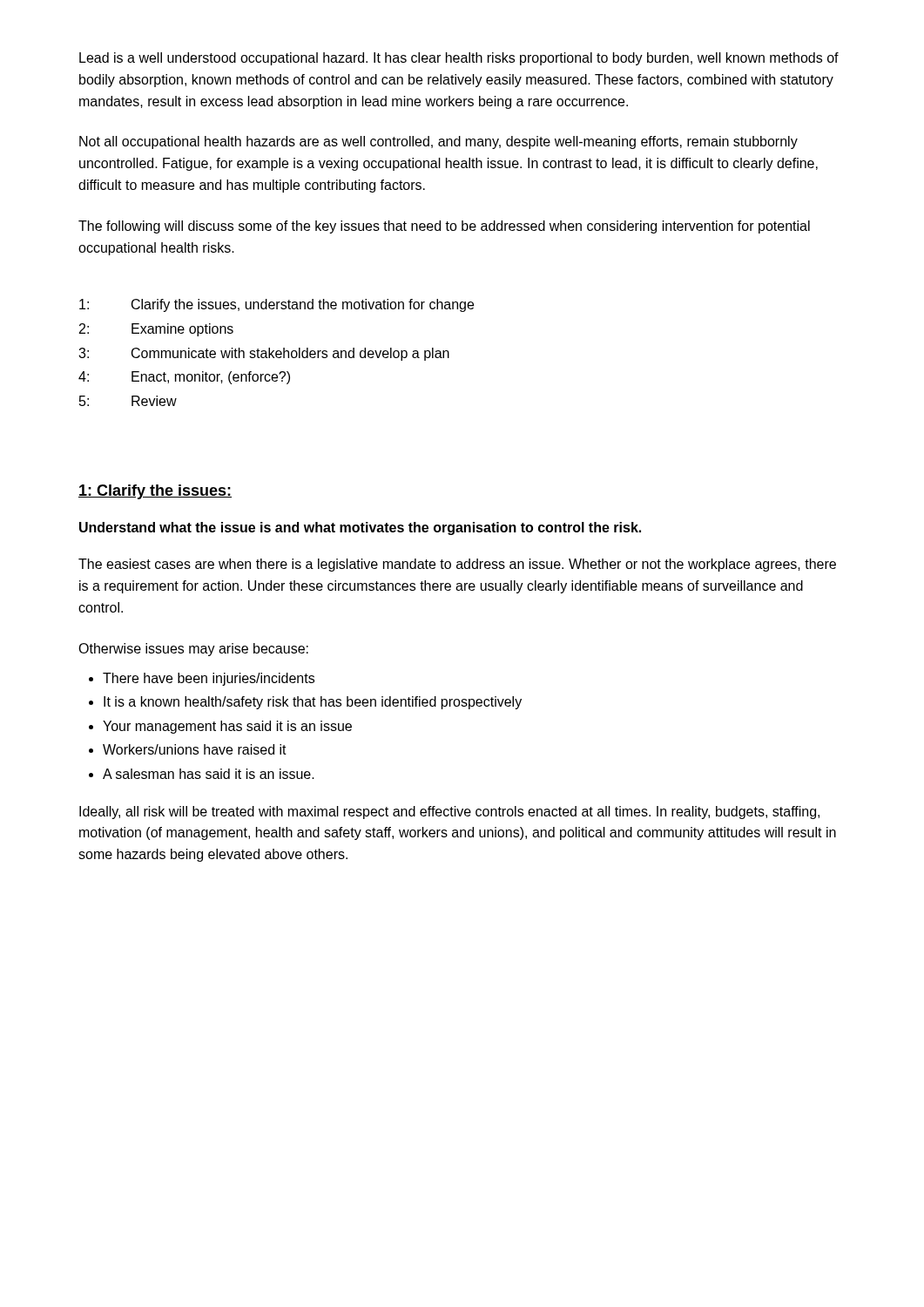The width and height of the screenshot is (924, 1307).
Task: Click where it says "Your management has said it is an issue"
Action: (228, 726)
